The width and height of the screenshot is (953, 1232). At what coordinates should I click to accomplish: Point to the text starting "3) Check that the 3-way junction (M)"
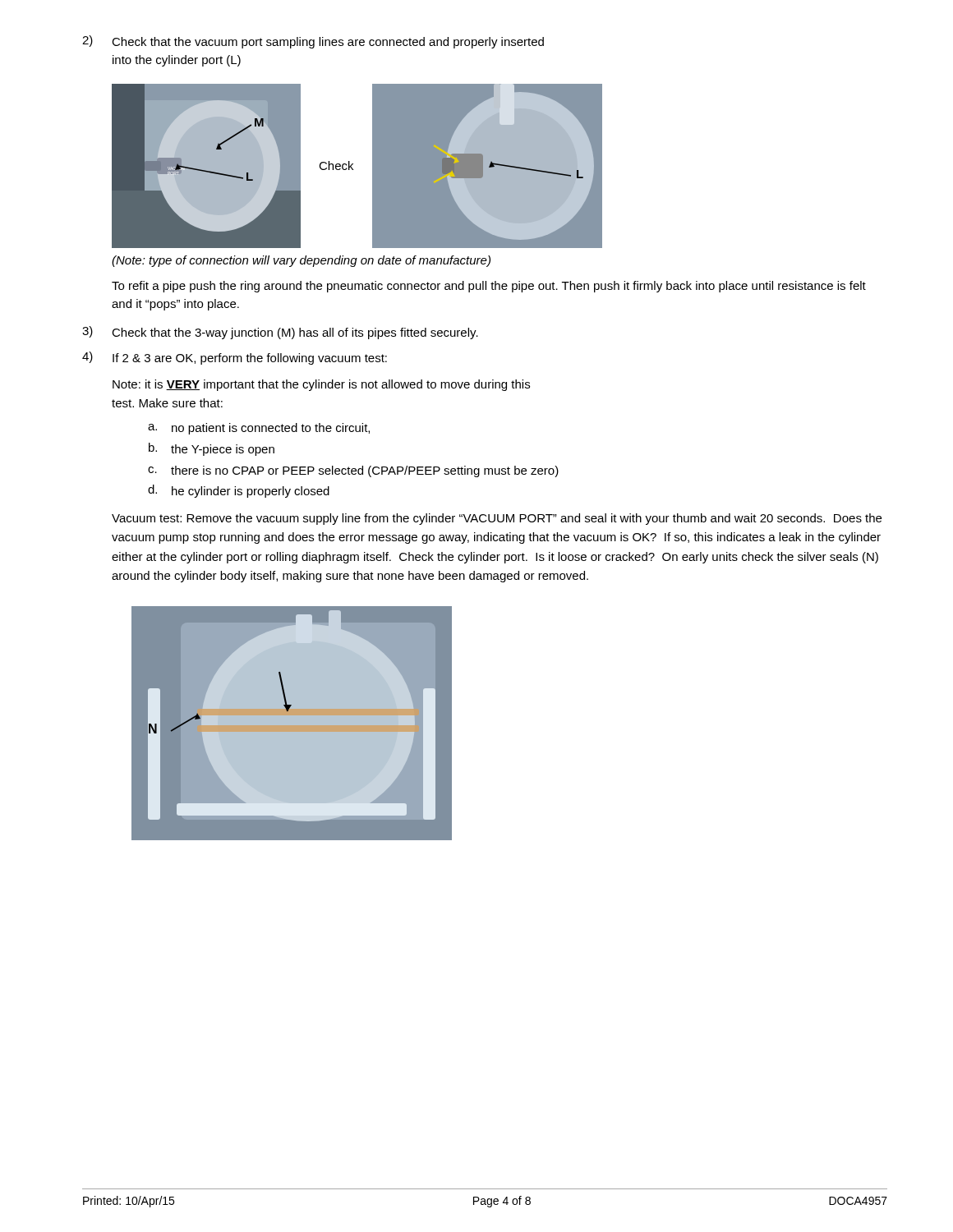[280, 332]
